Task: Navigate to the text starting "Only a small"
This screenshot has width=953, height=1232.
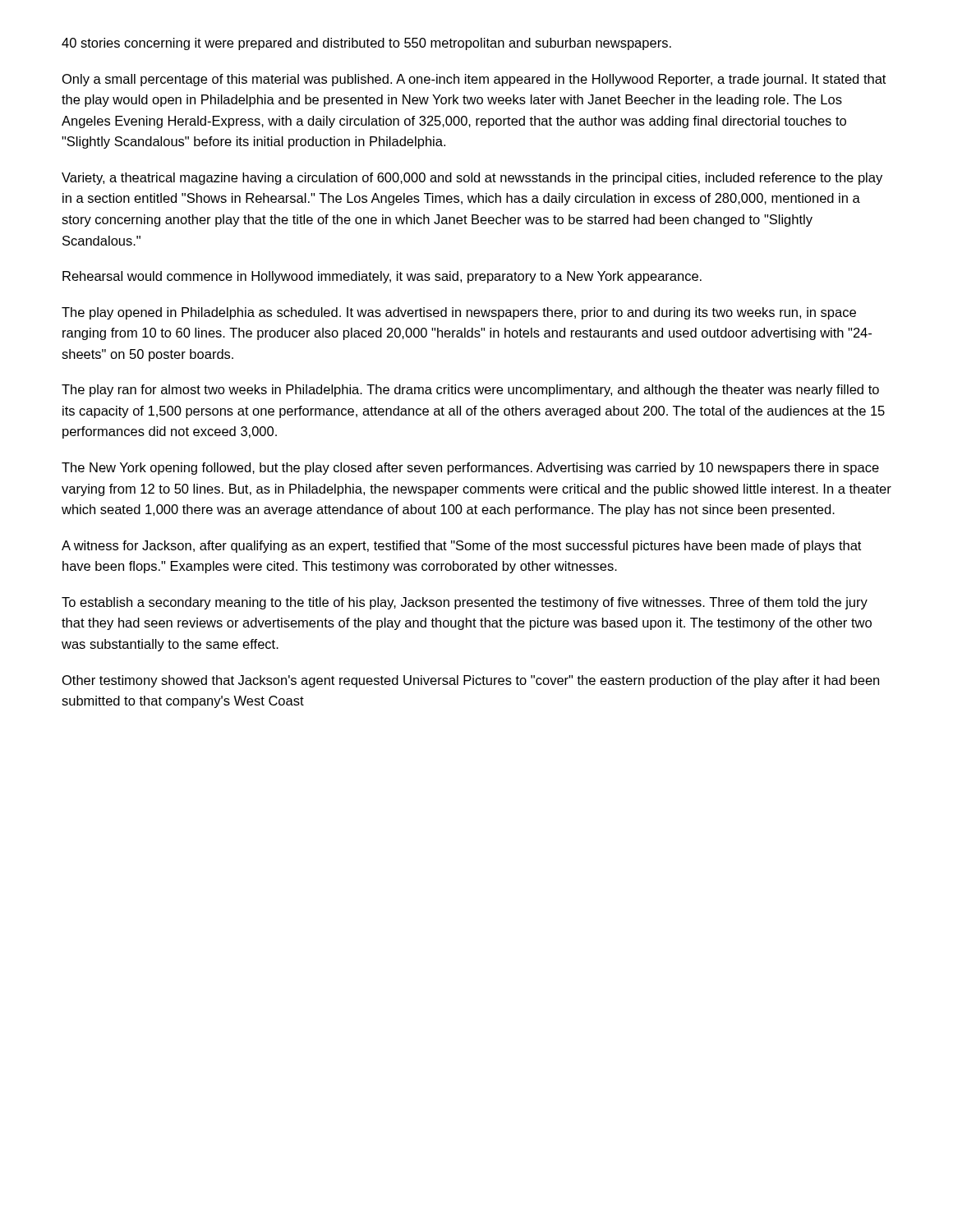Action: tap(474, 110)
